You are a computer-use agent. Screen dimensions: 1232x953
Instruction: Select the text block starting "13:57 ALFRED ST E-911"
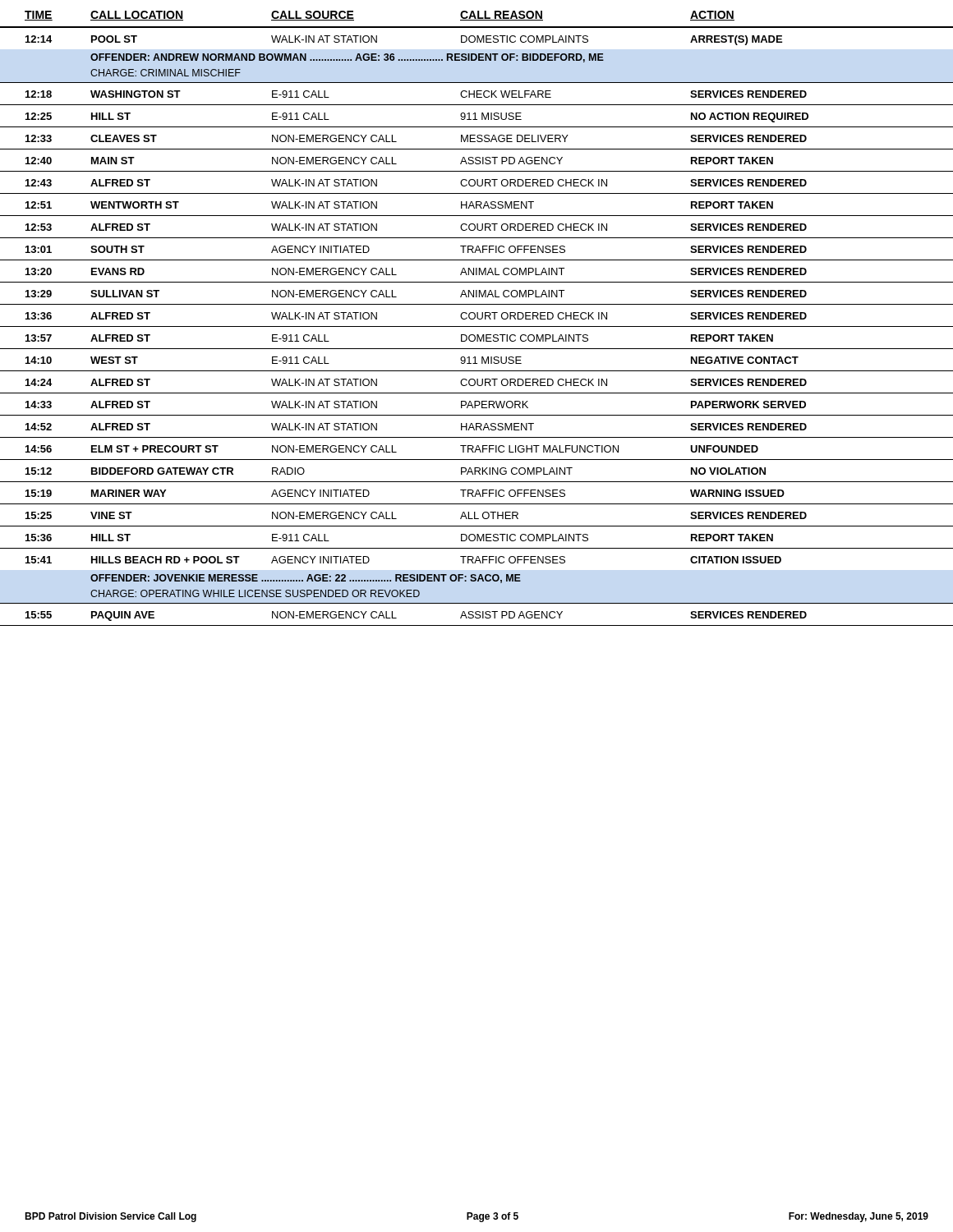pos(472,338)
